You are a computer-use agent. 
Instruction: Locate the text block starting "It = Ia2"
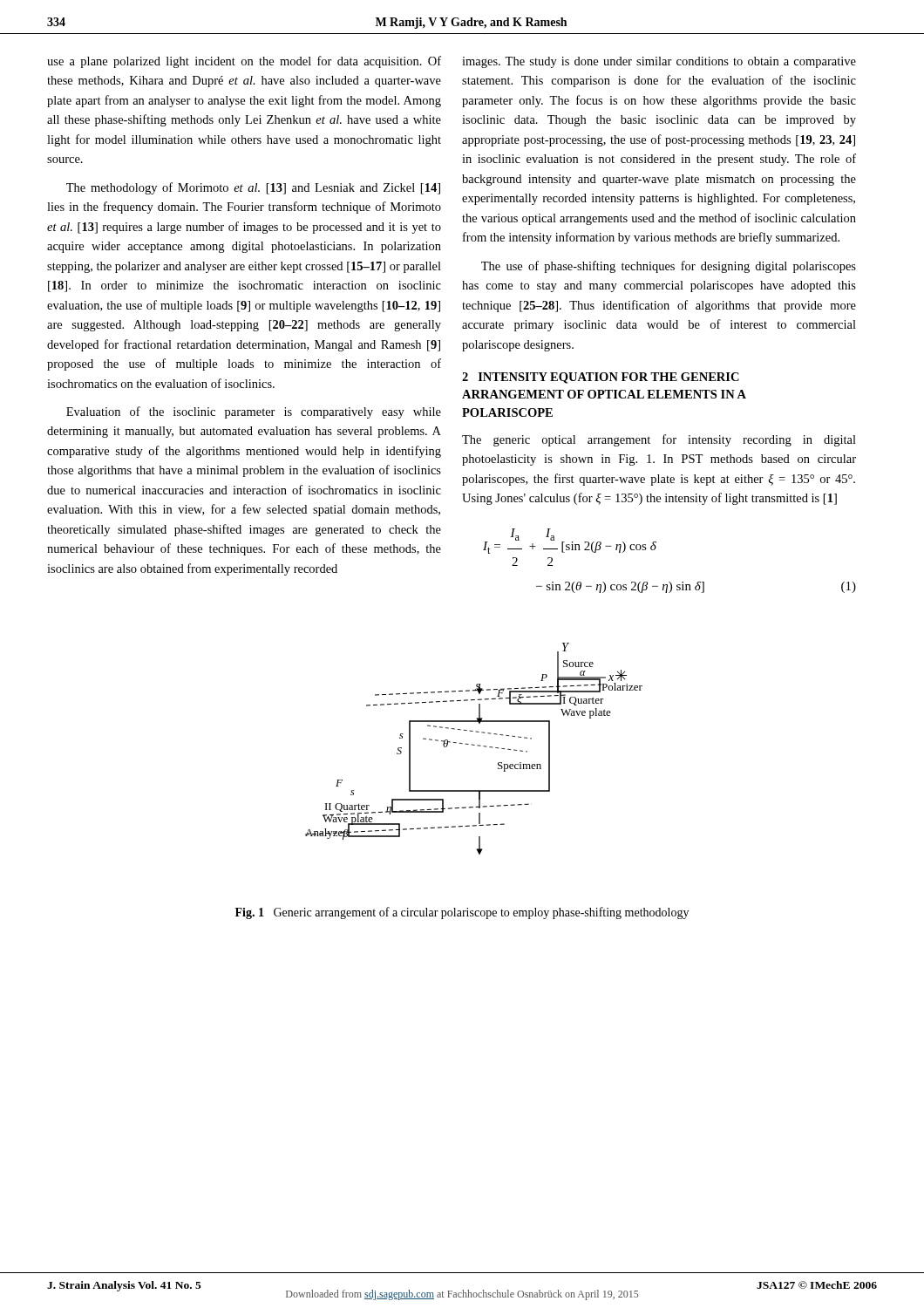tap(570, 541)
